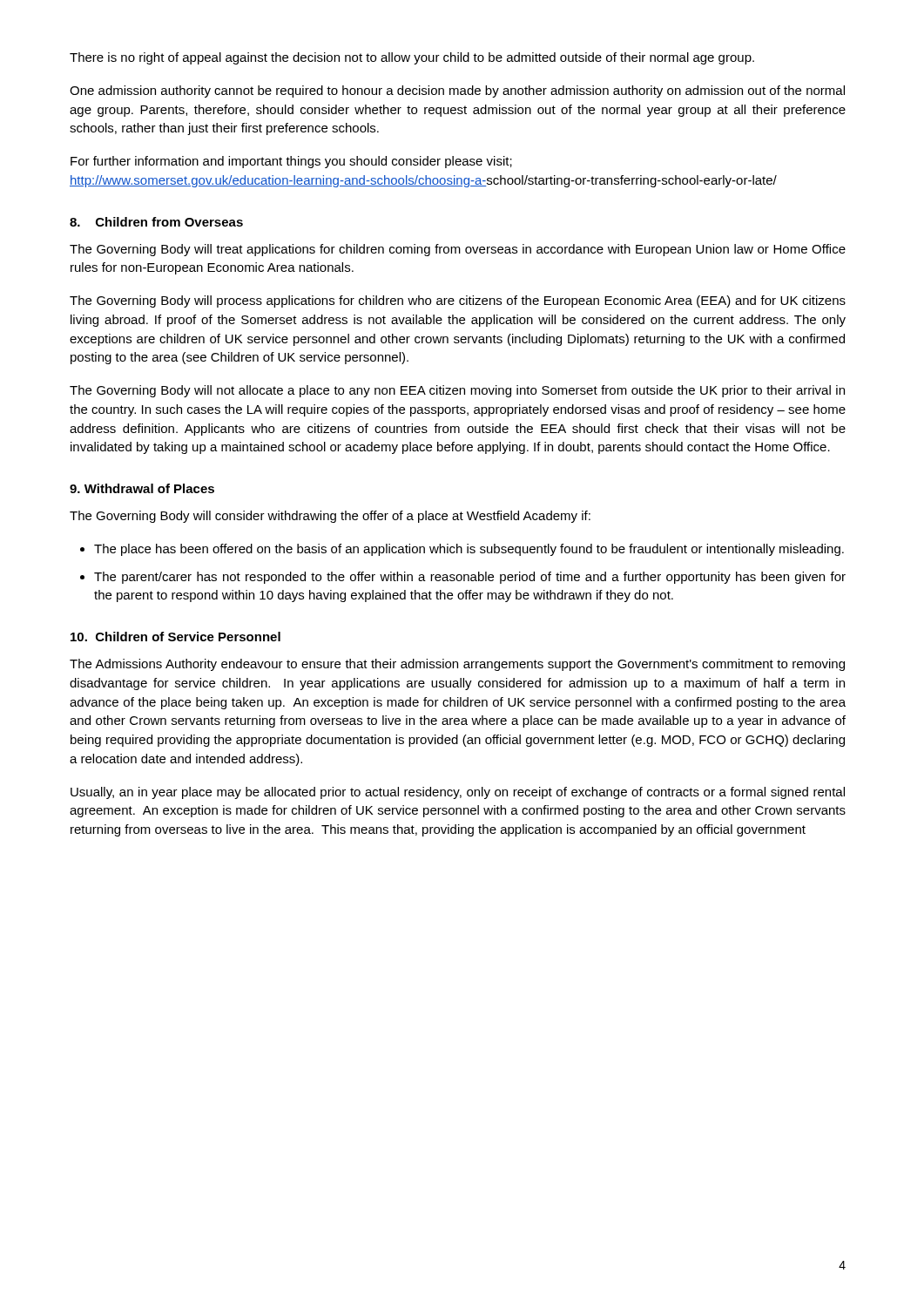Find the text block with the text "The Governing Body will treat applications"
The height and width of the screenshot is (1307, 924).
[458, 258]
